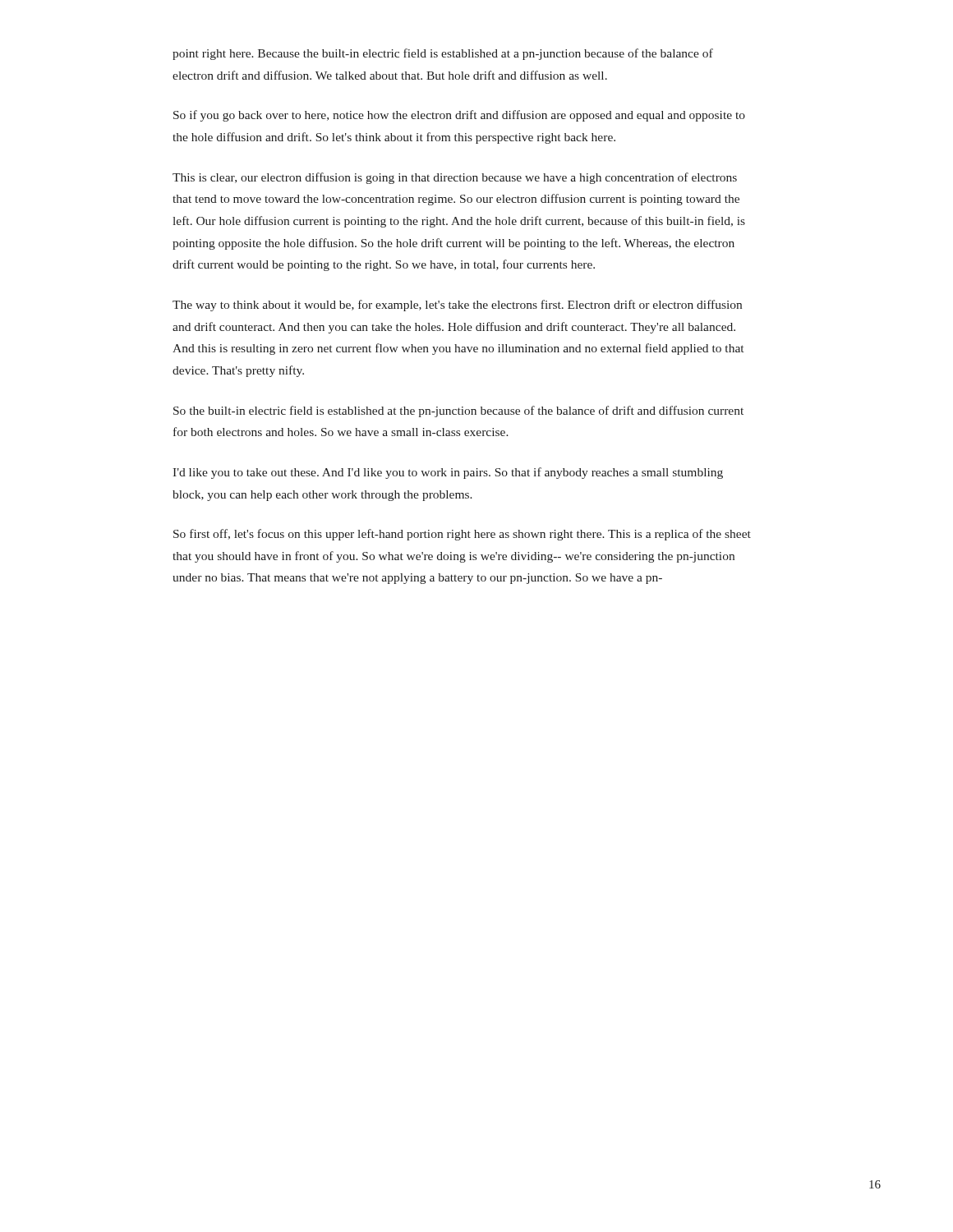Locate the block of text that opens with "So if you go back over to"
The image size is (953, 1232).
pos(459,126)
